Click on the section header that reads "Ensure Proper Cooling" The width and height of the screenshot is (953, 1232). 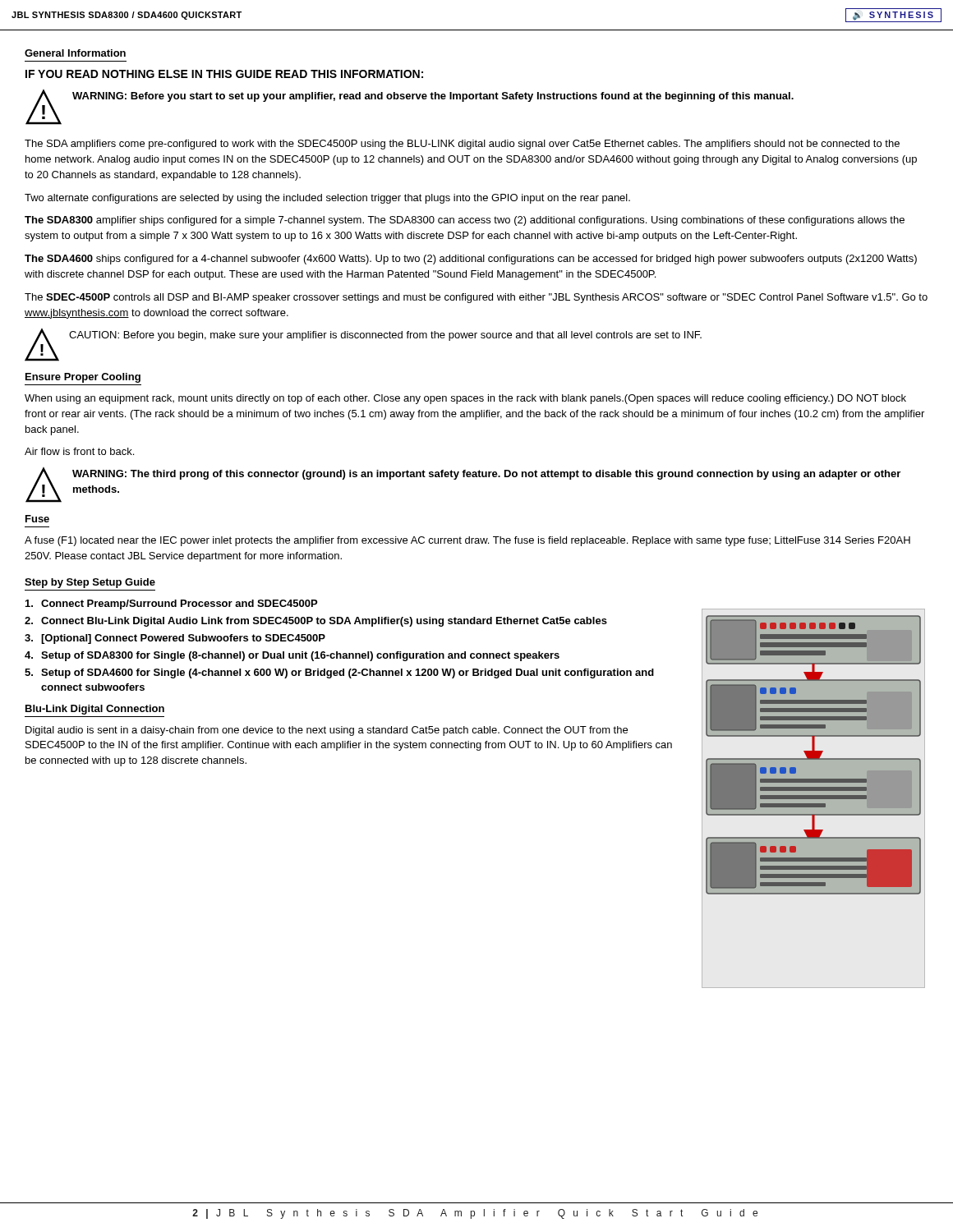[83, 377]
